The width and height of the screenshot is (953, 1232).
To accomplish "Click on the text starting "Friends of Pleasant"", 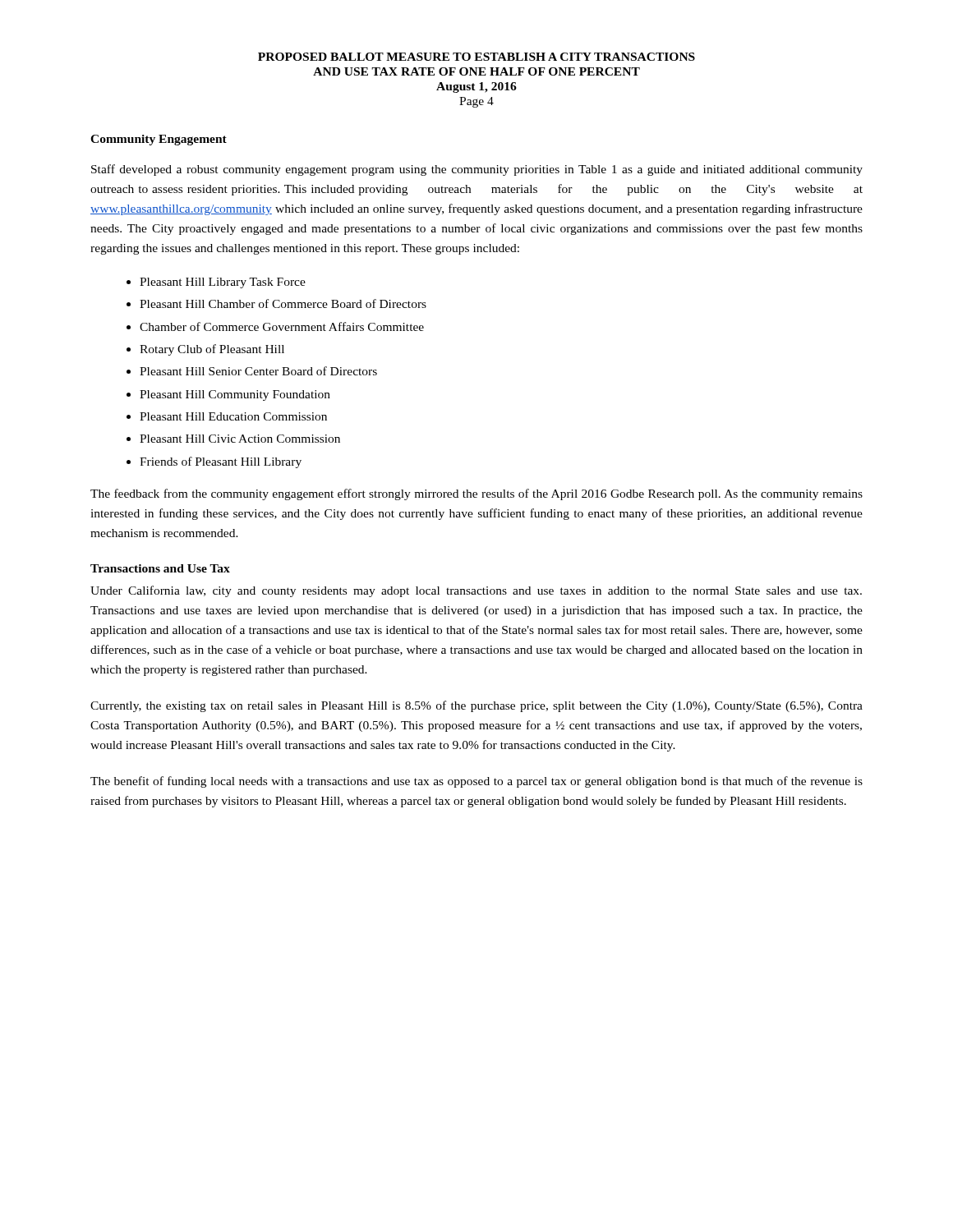I will pyautogui.click(x=221, y=461).
